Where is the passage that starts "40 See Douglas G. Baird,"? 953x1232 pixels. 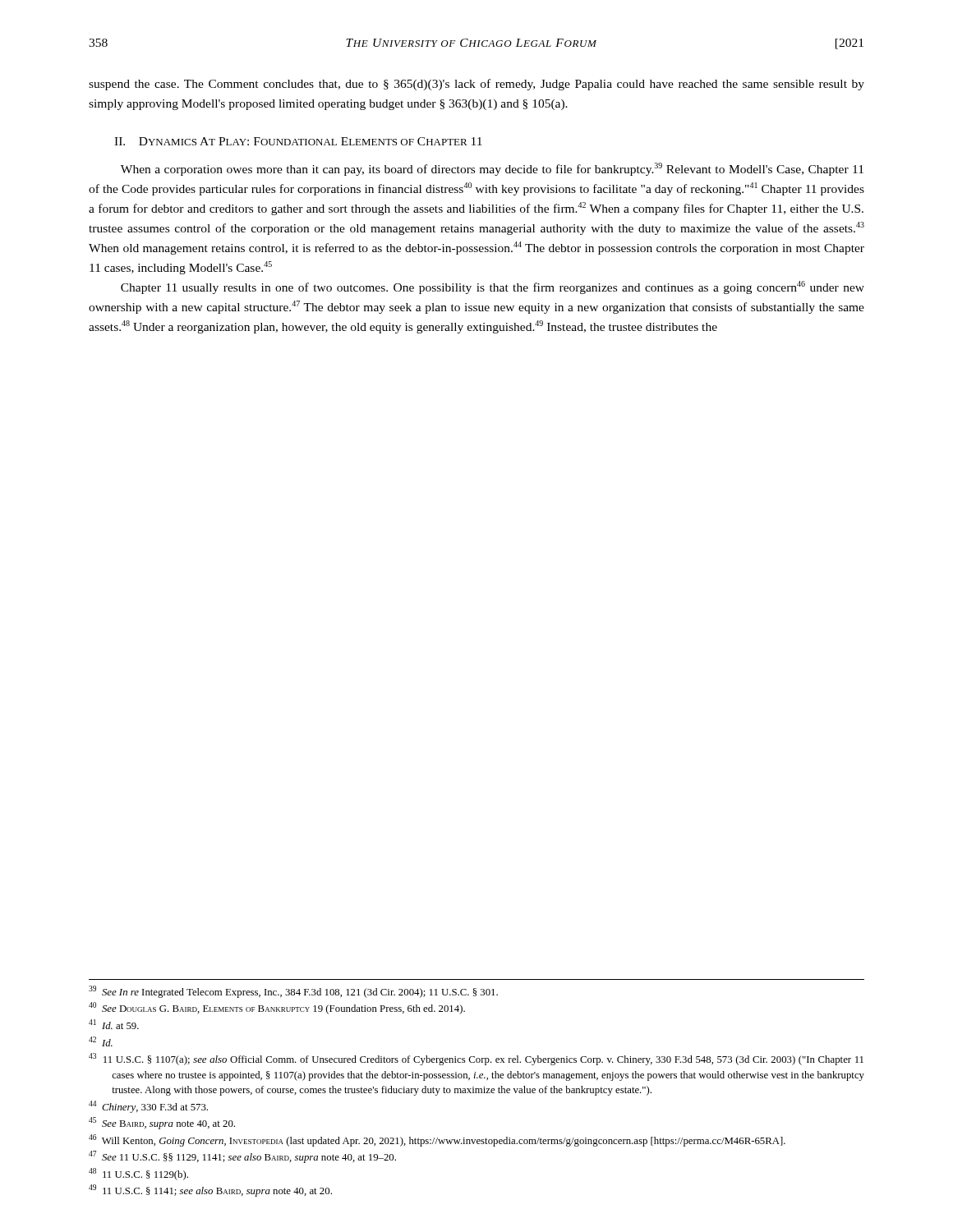(x=277, y=1008)
